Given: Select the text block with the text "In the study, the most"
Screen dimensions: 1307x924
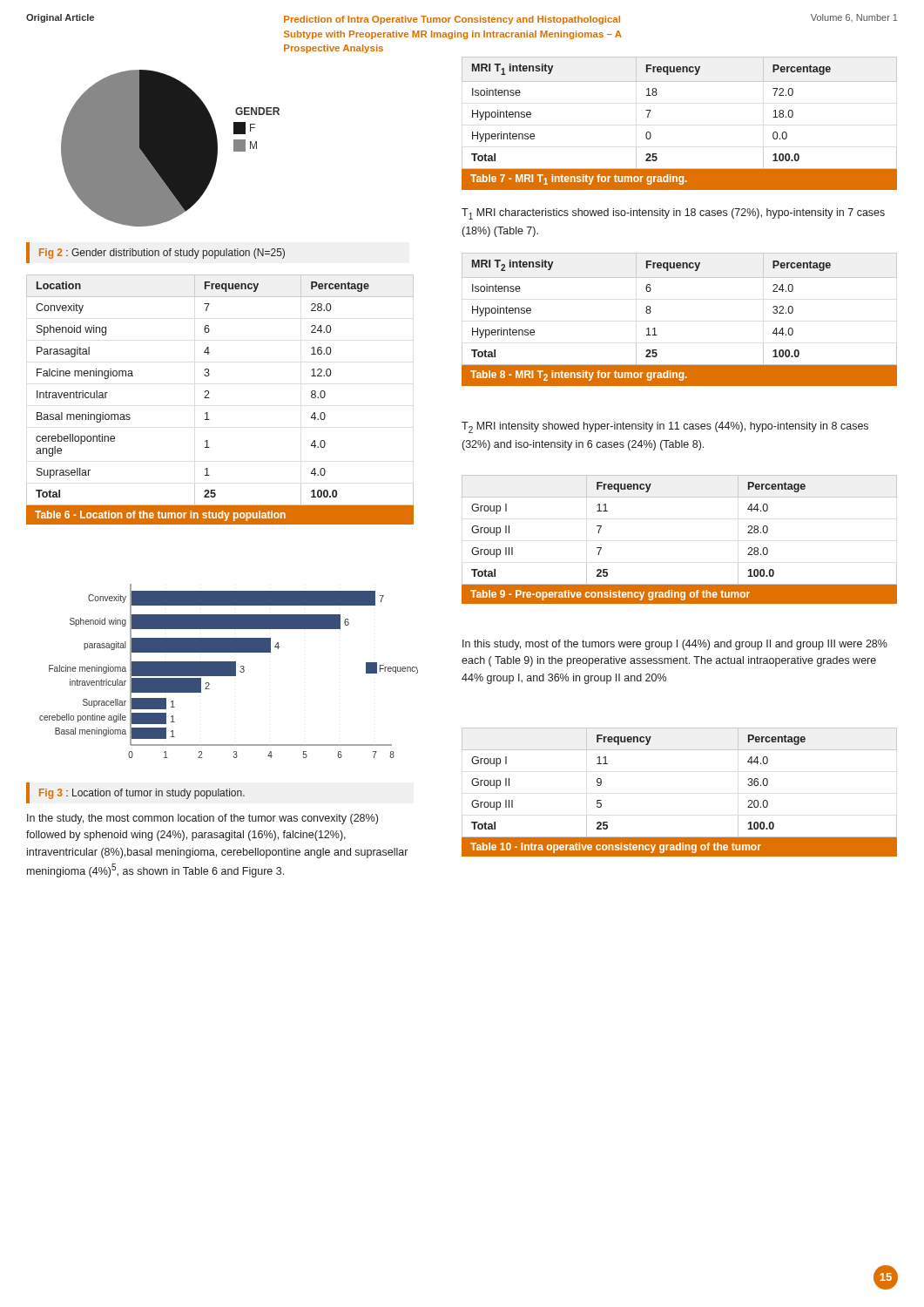Looking at the screenshot, I should point(217,845).
